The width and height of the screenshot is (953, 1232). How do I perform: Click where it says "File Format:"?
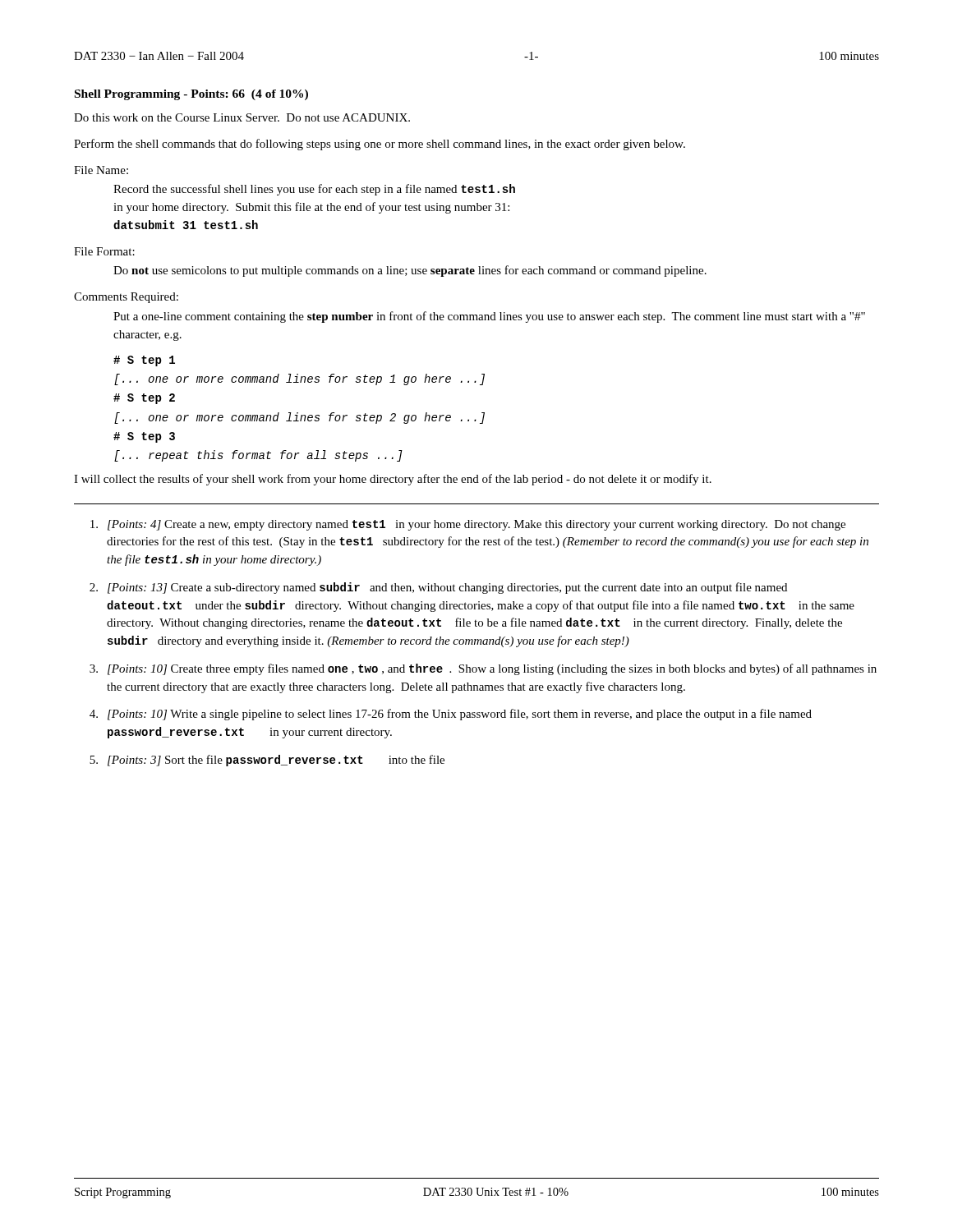[x=105, y=251]
